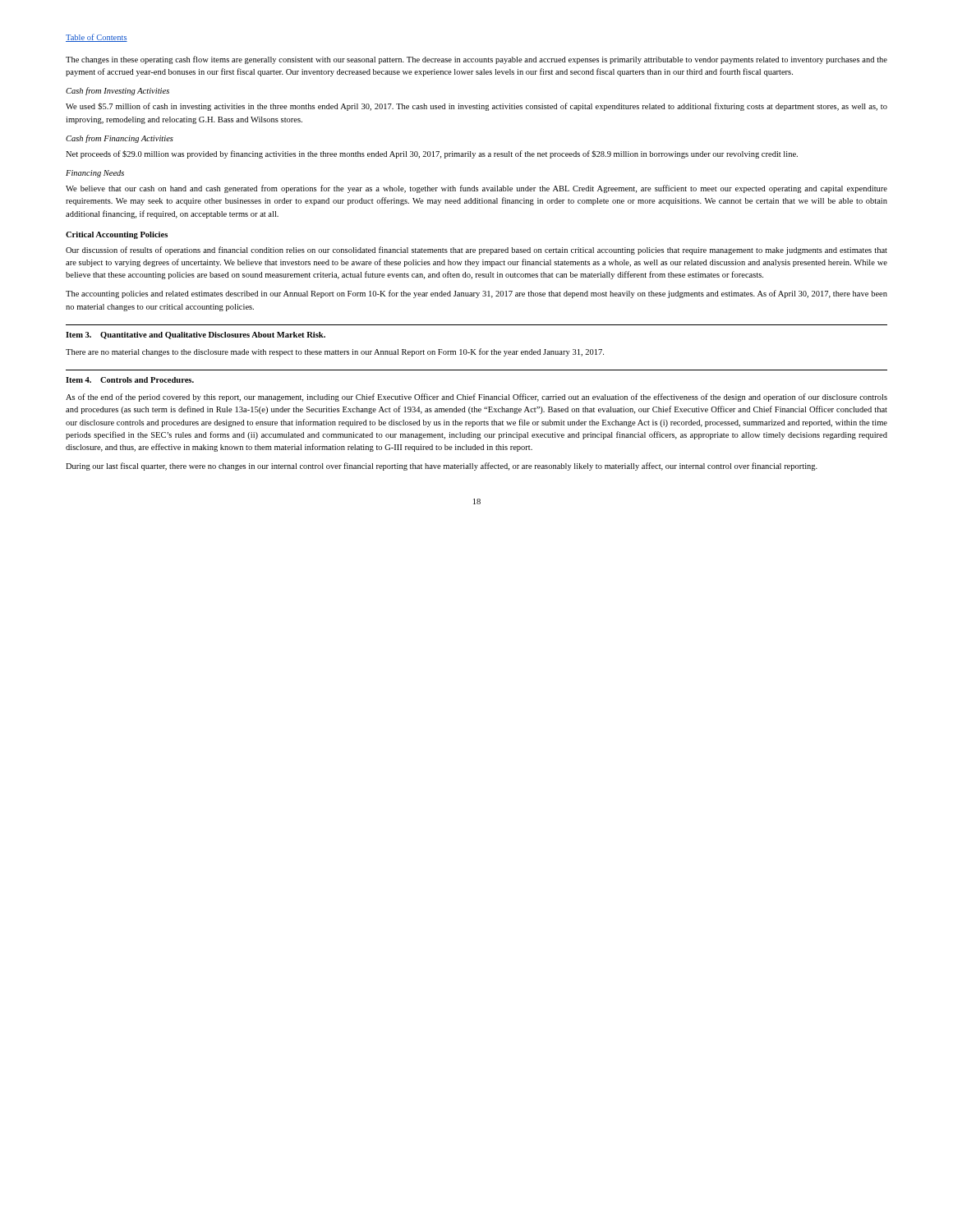Locate the passage starting "The accounting policies and related"

[476, 300]
